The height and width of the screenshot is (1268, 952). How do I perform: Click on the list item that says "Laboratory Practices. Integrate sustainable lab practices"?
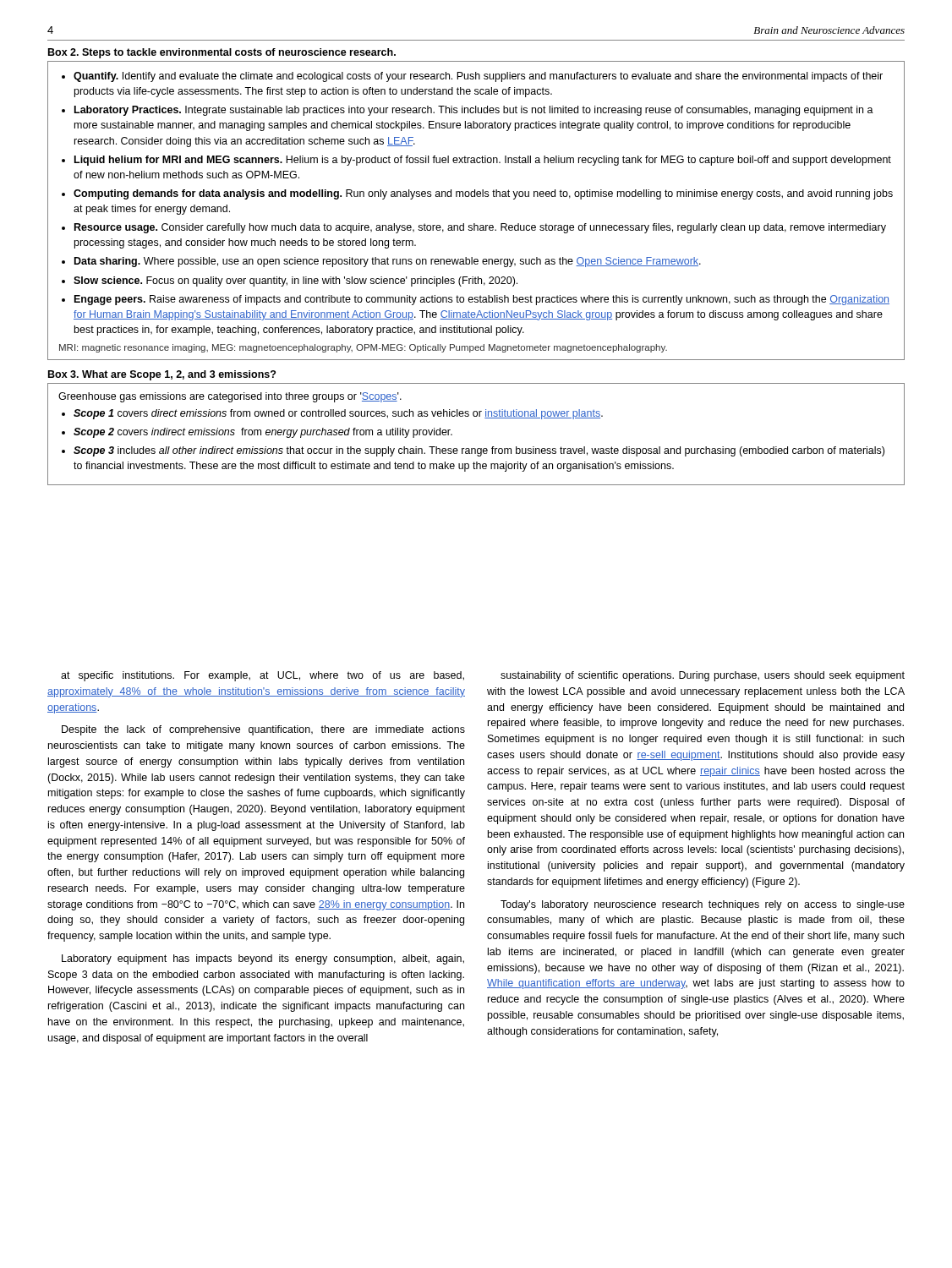pos(473,125)
